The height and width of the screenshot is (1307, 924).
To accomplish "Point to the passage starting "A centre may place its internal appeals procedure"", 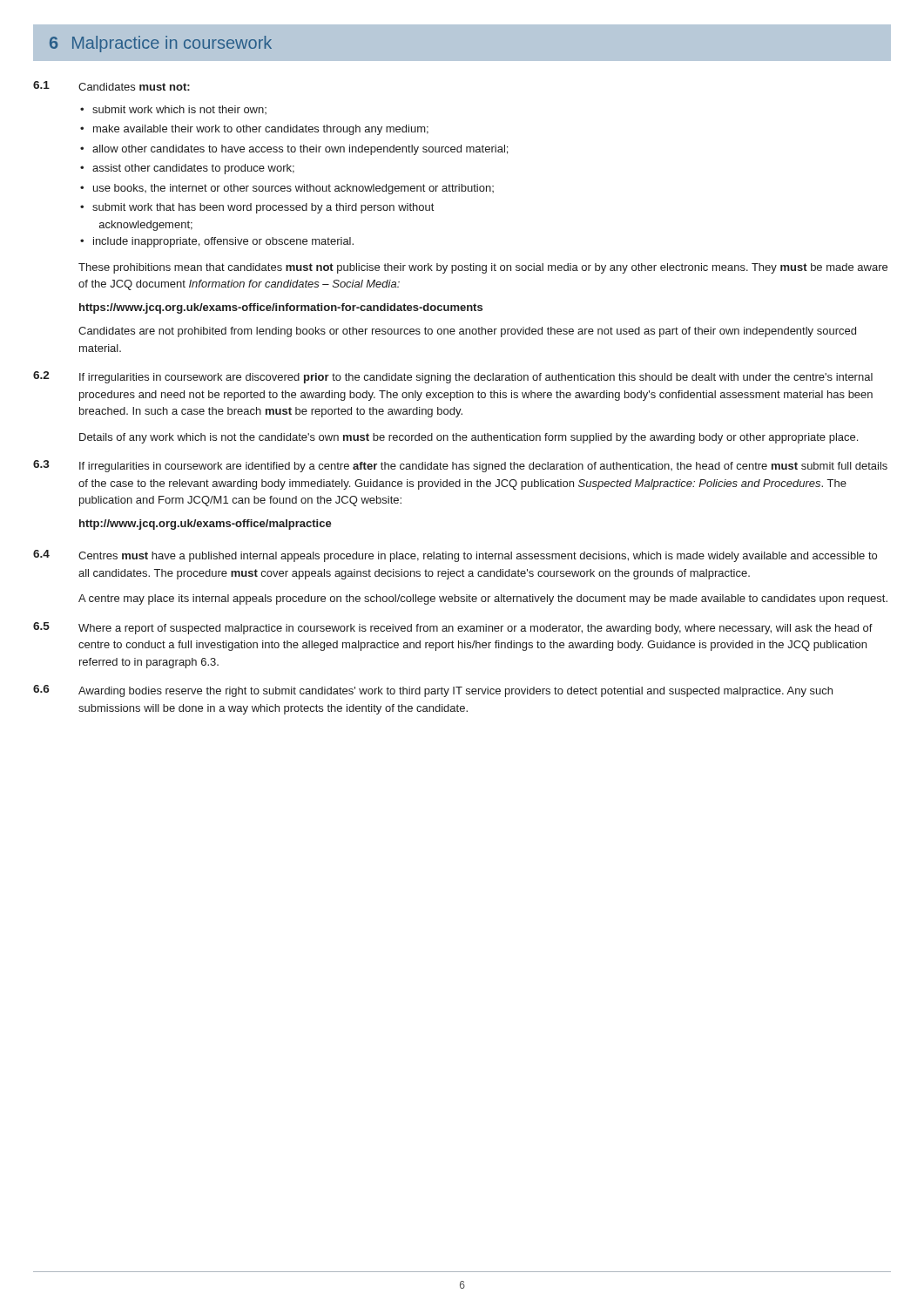I will 483,598.
